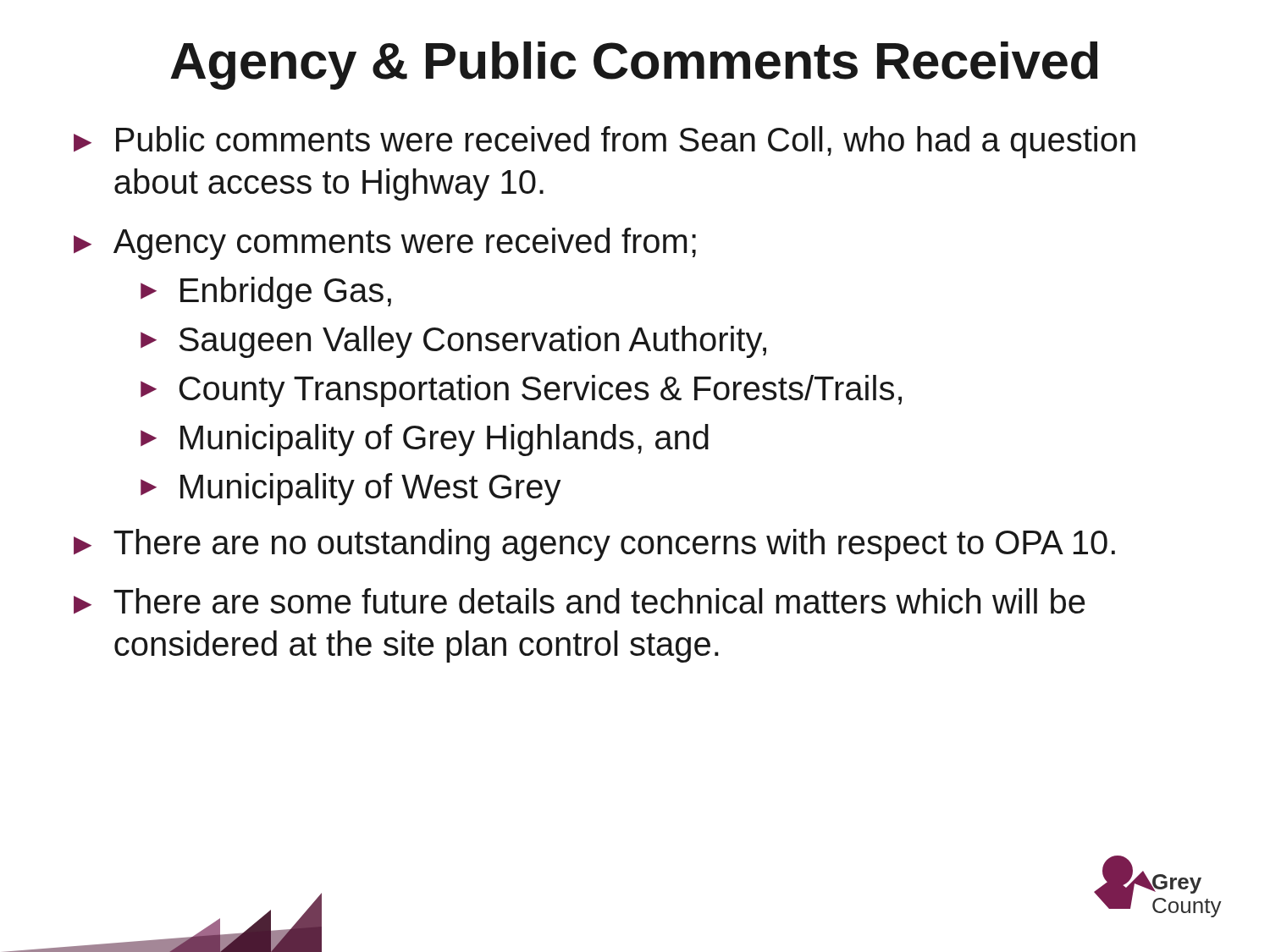Screen dimensions: 952x1270
Task: Click on the region starting "► There are some future details and"
Action: tap(635, 623)
